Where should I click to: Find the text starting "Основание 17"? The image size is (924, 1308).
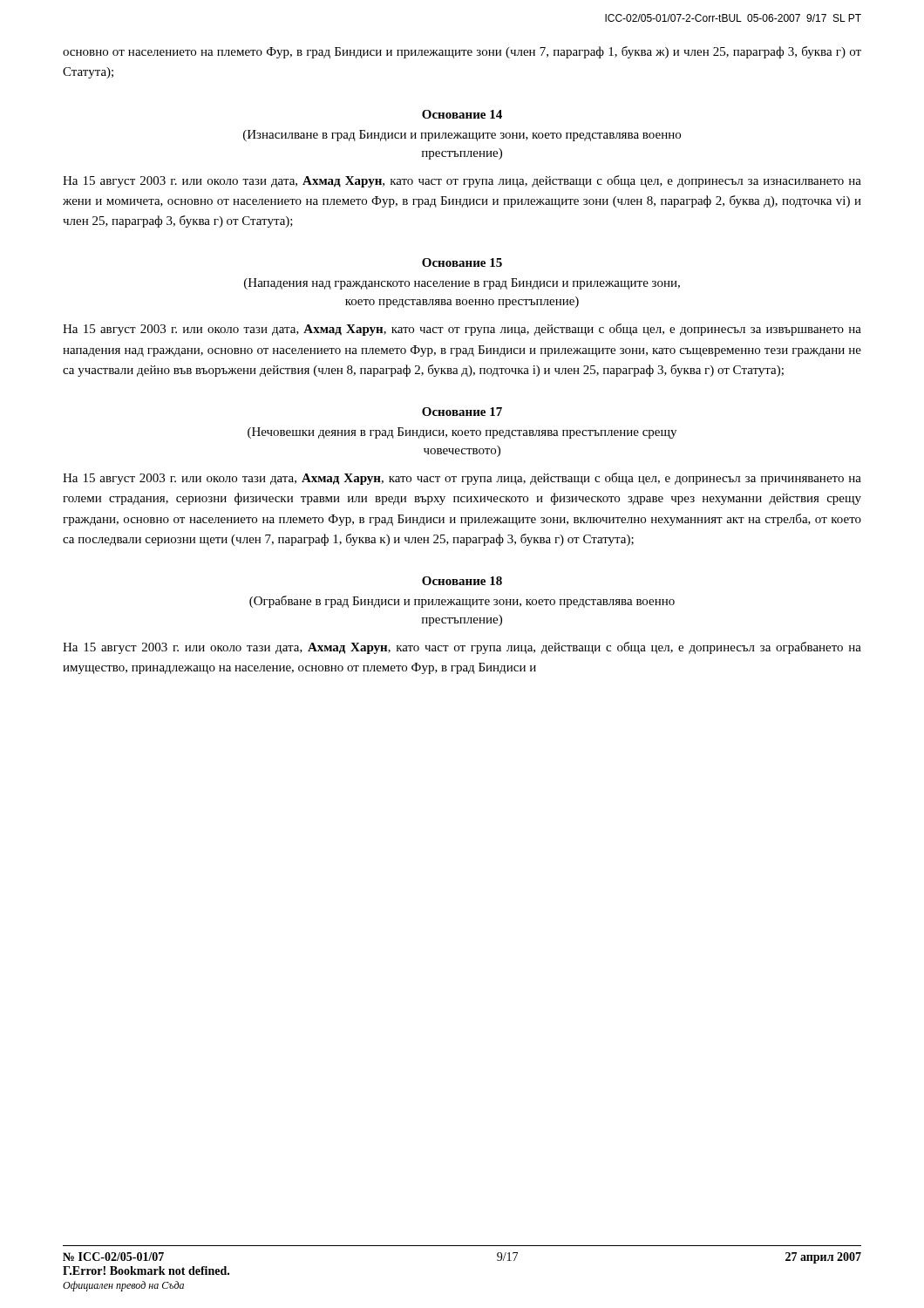pos(462,412)
